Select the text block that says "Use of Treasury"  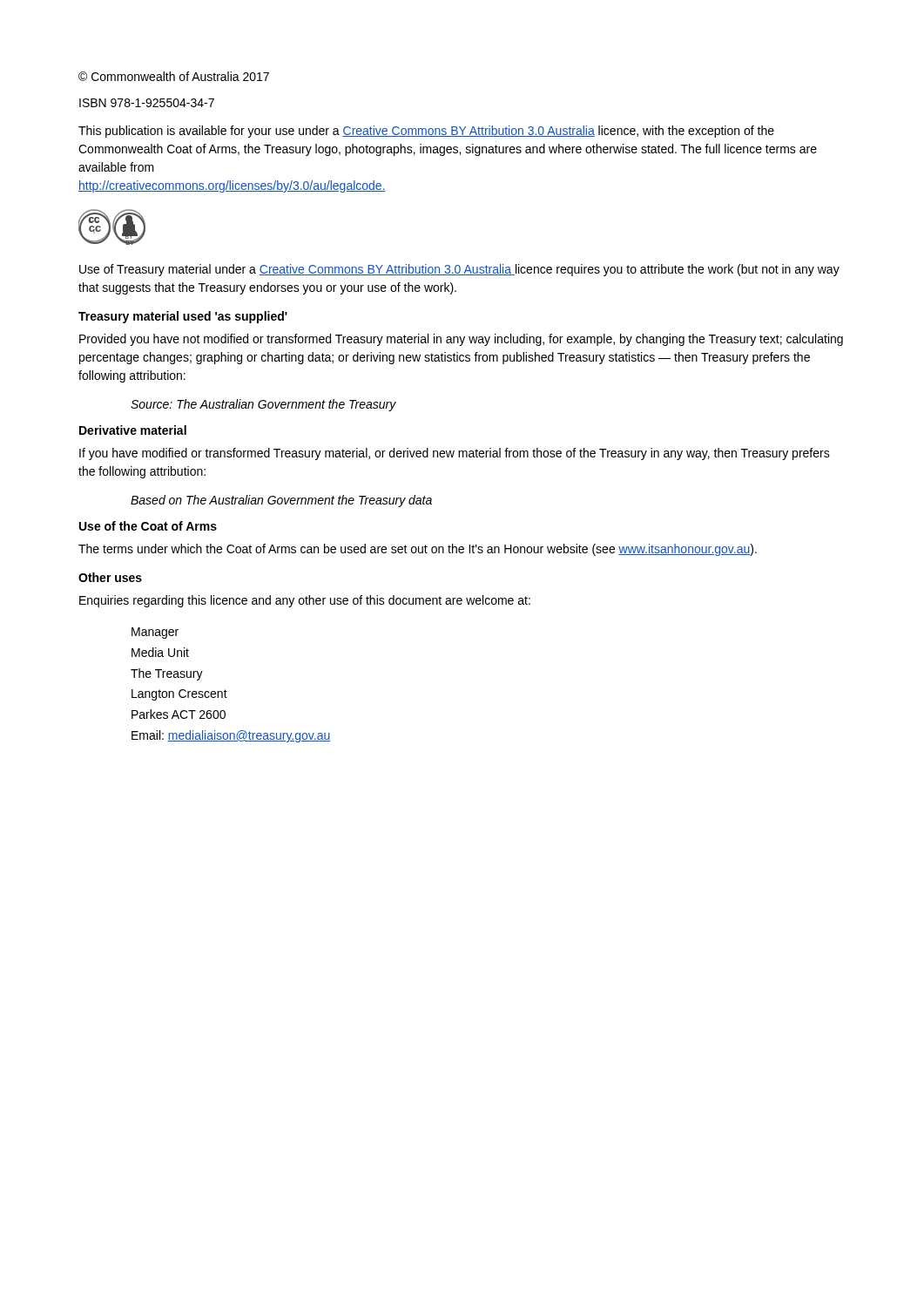(462, 279)
